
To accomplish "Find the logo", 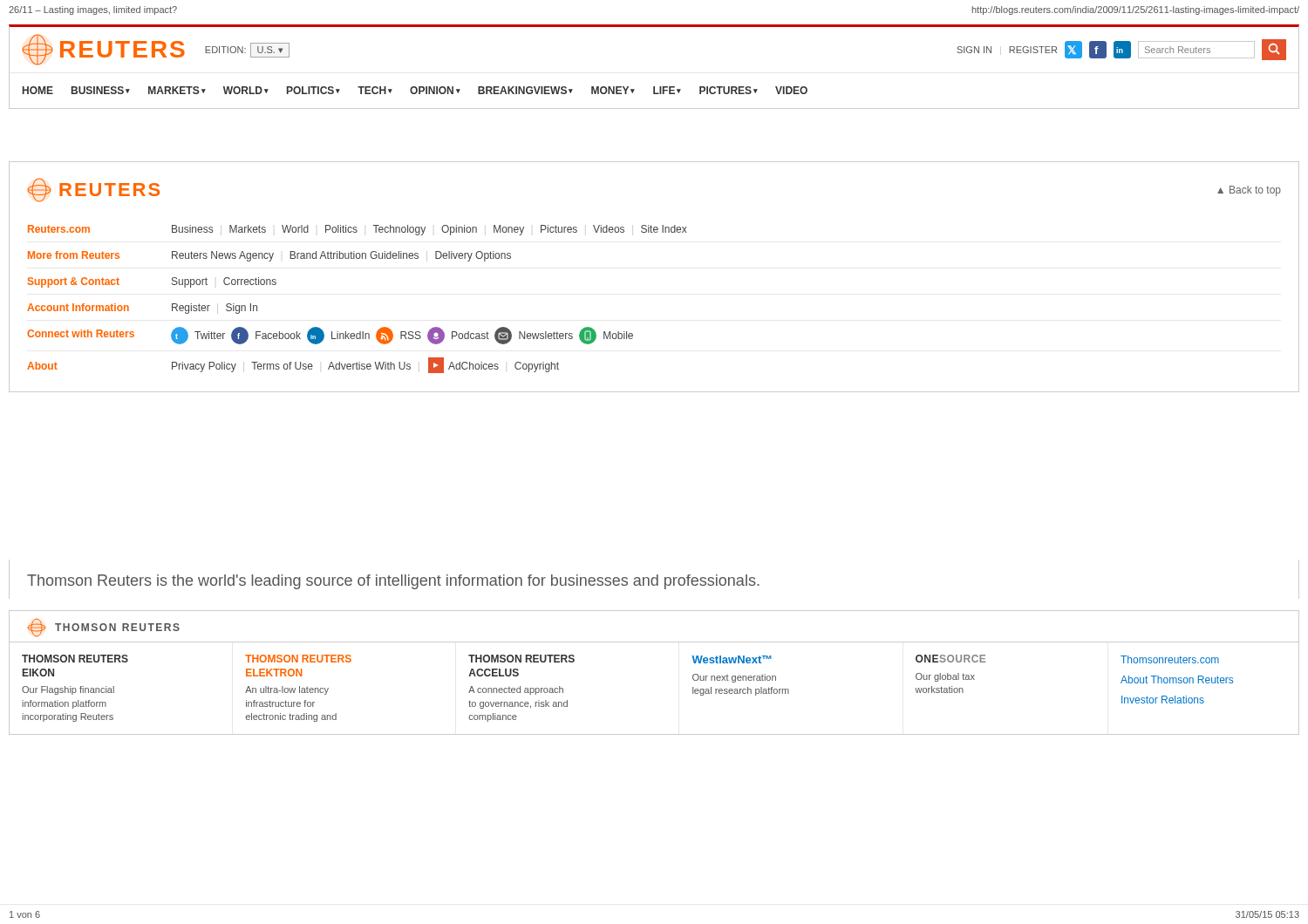I will pyautogui.click(x=654, y=627).
